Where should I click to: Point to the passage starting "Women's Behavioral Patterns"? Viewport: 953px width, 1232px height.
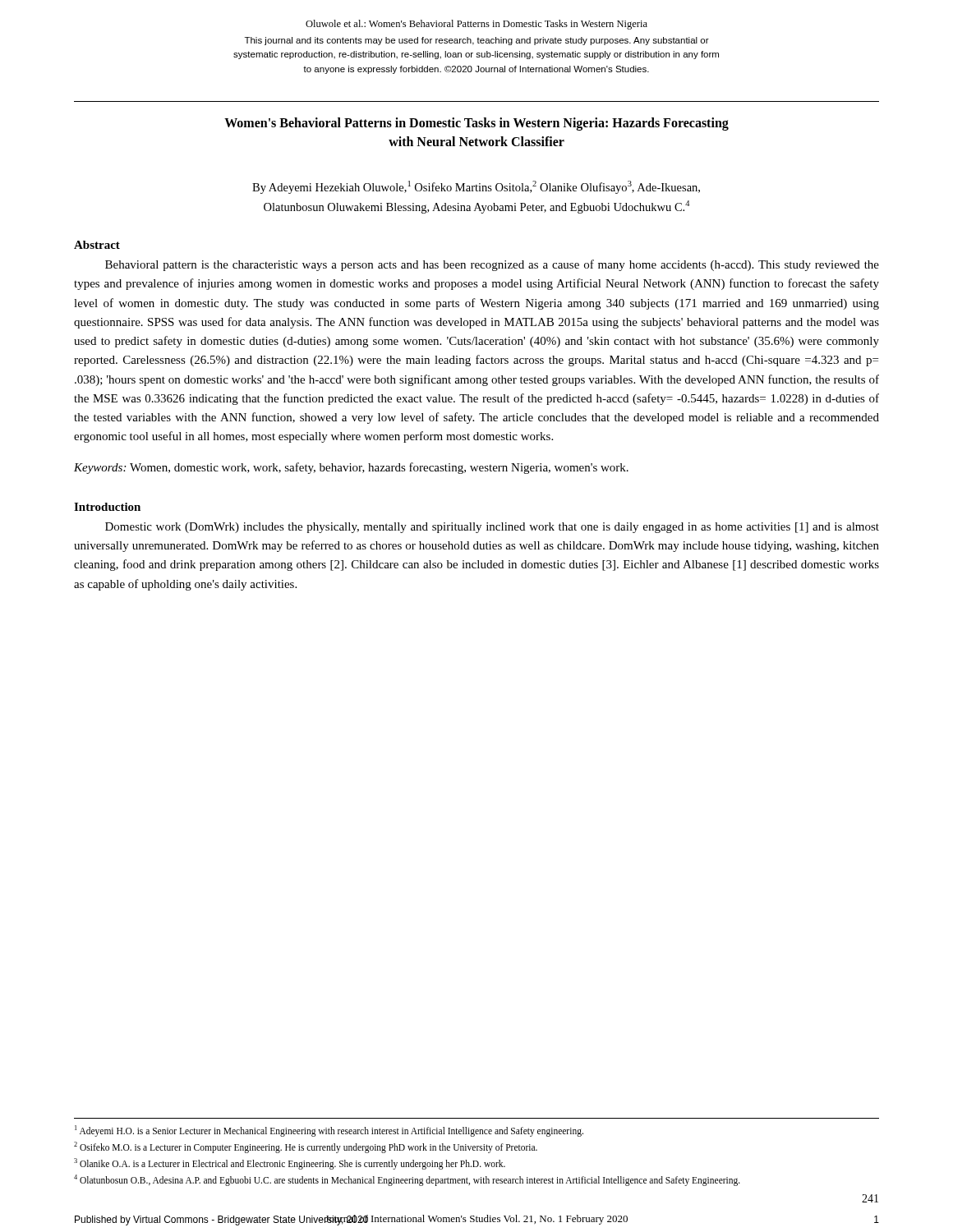(x=476, y=132)
